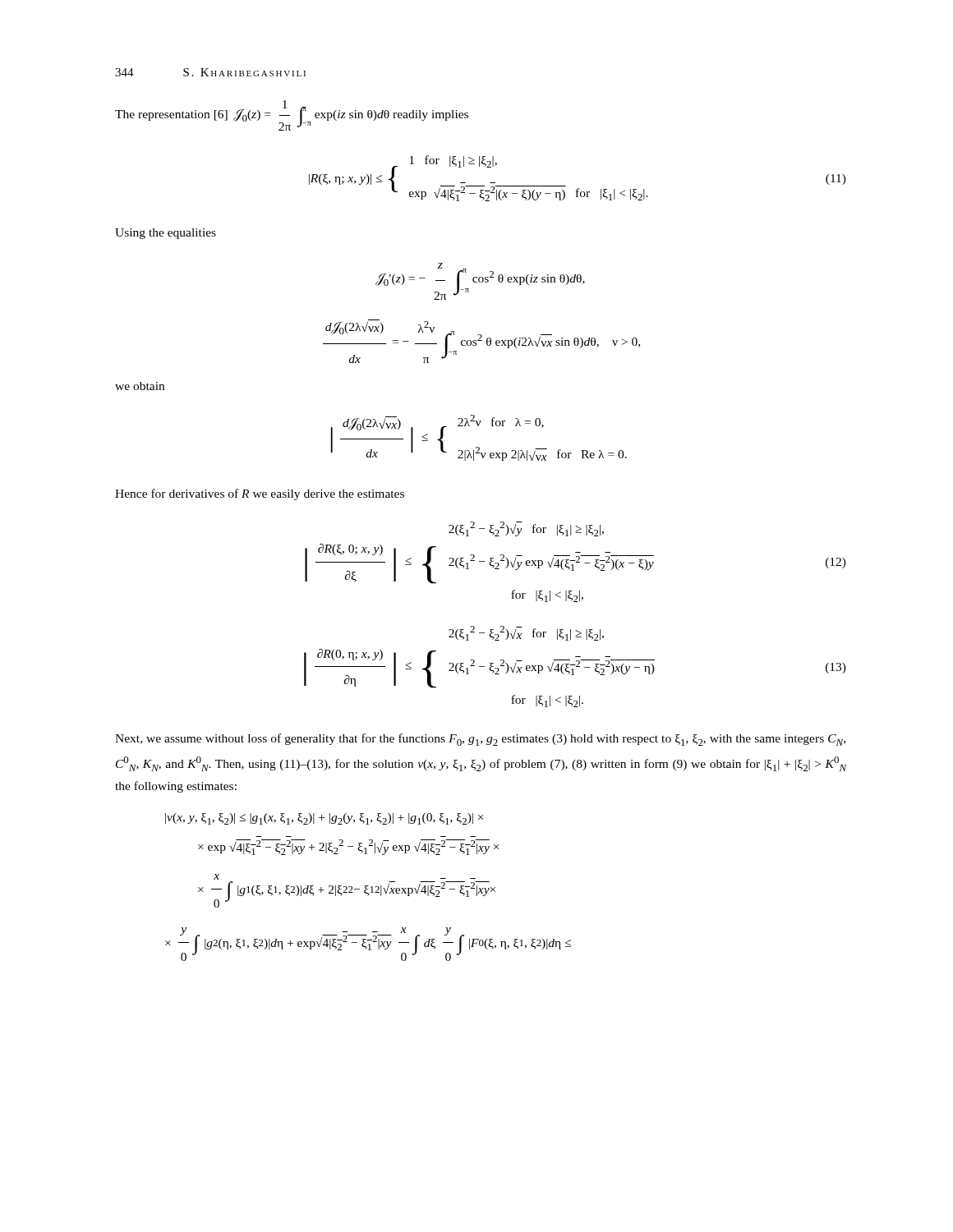Point to the passage starting "Using the equalities"

(x=166, y=234)
